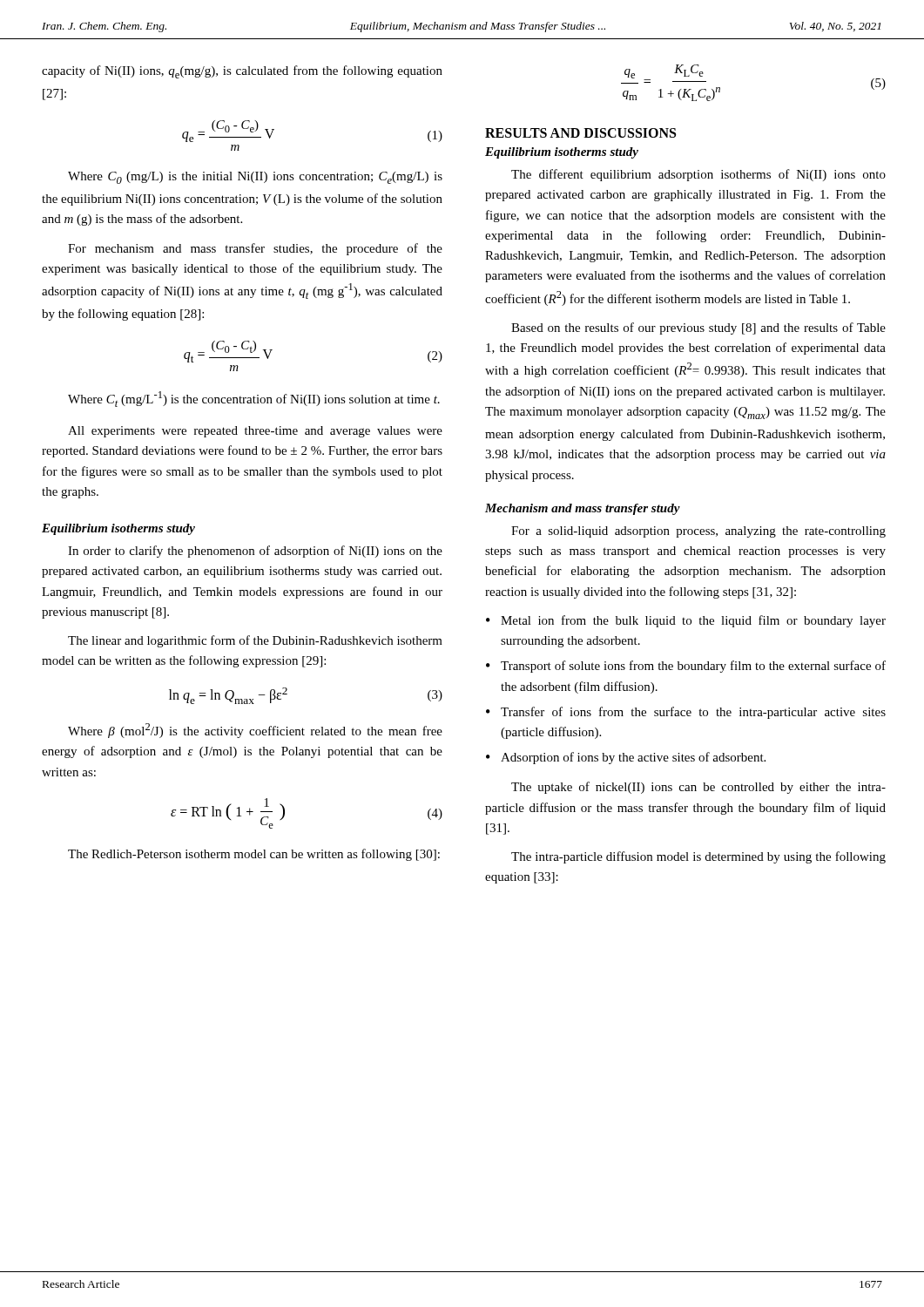This screenshot has height=1307, width=924.
Task: Find the text starting "For a solid-liquid adsorption process, analyzing the"
Action: pyautogui.click(x=685, y=561)
